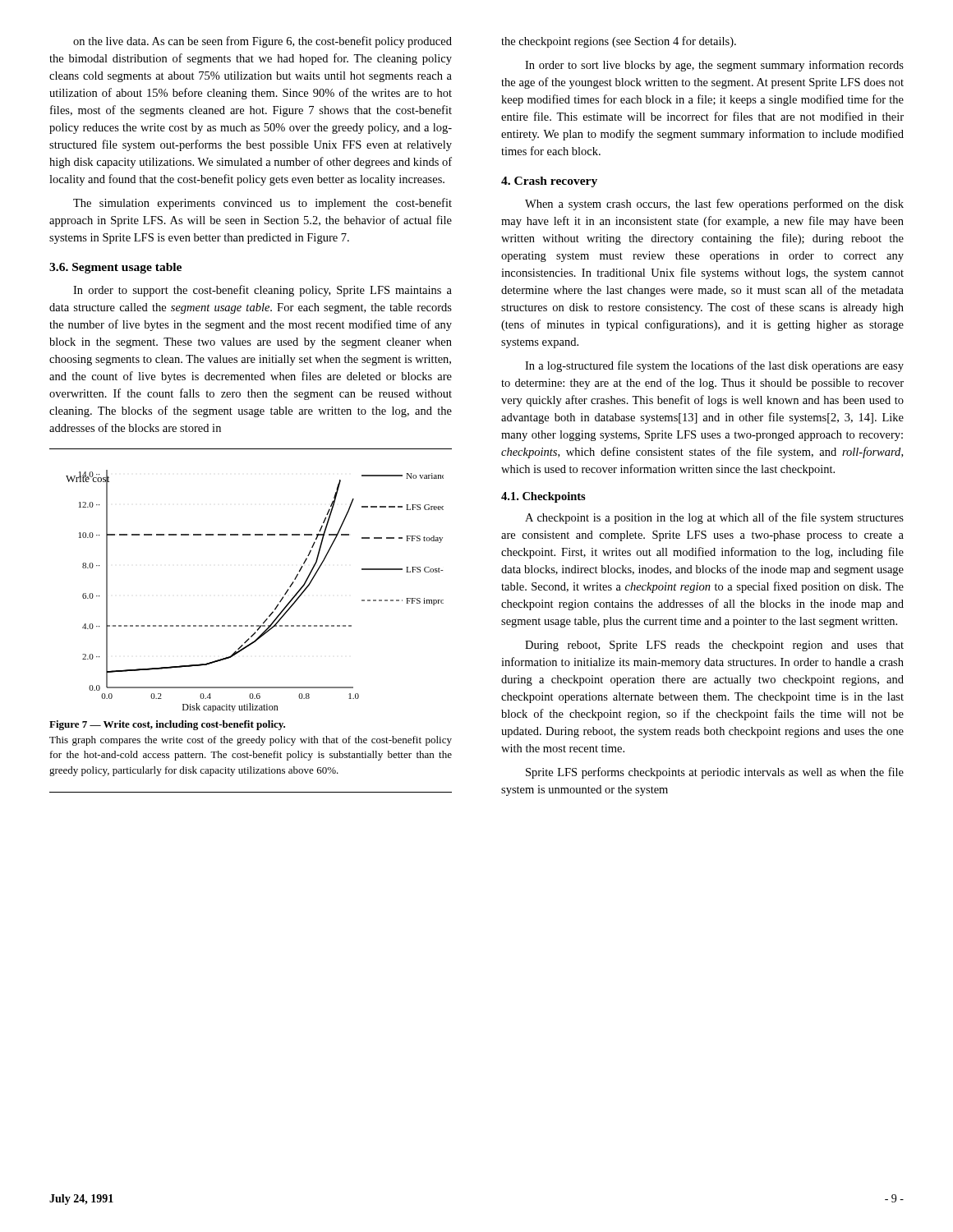This screenshot has height=1232, width=953.
Task: Find the caption on this page that starts "Figure 7 —"
Action: point(251,748)
